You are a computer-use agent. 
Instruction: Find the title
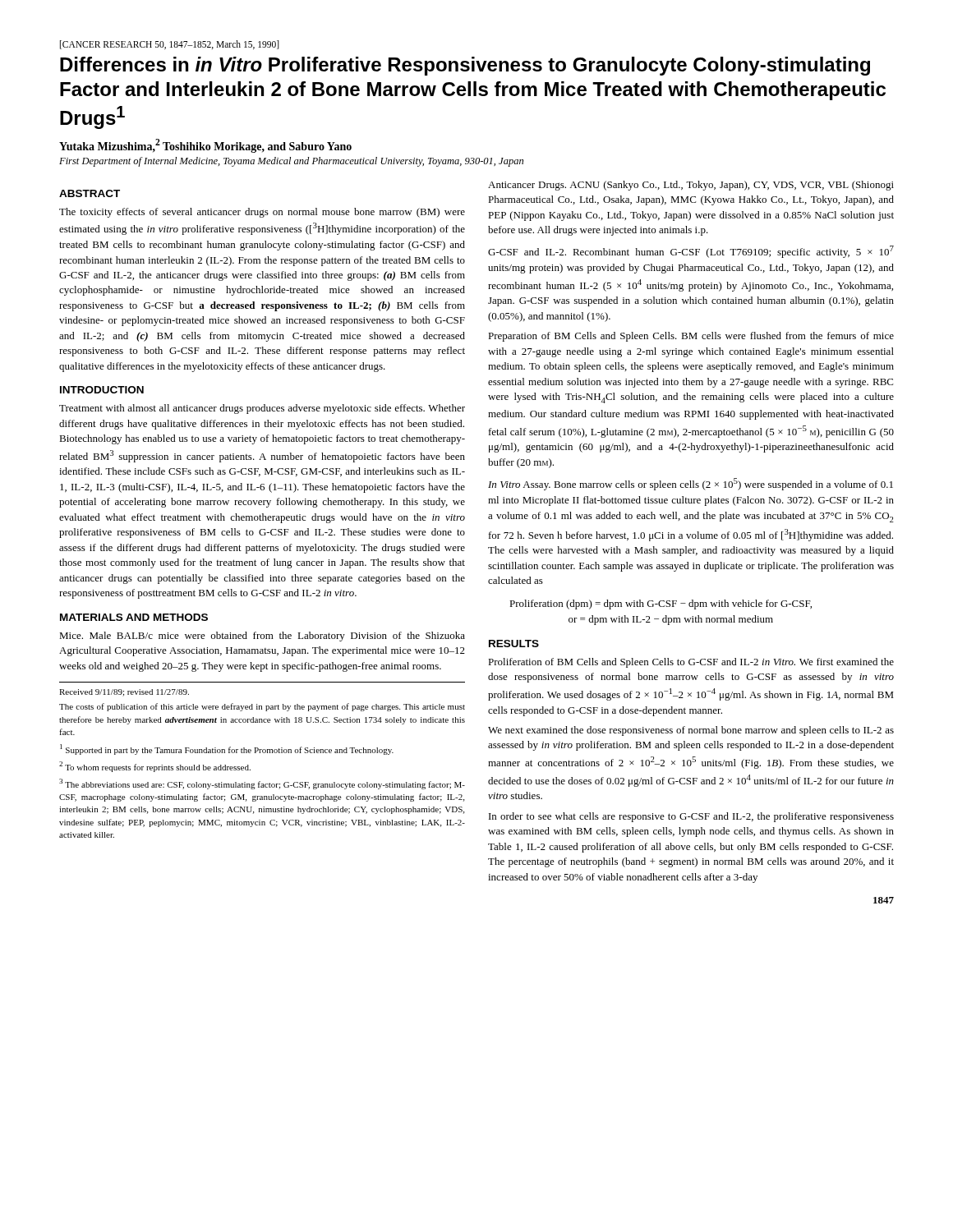pyautogui.click(x=476, y=92)
